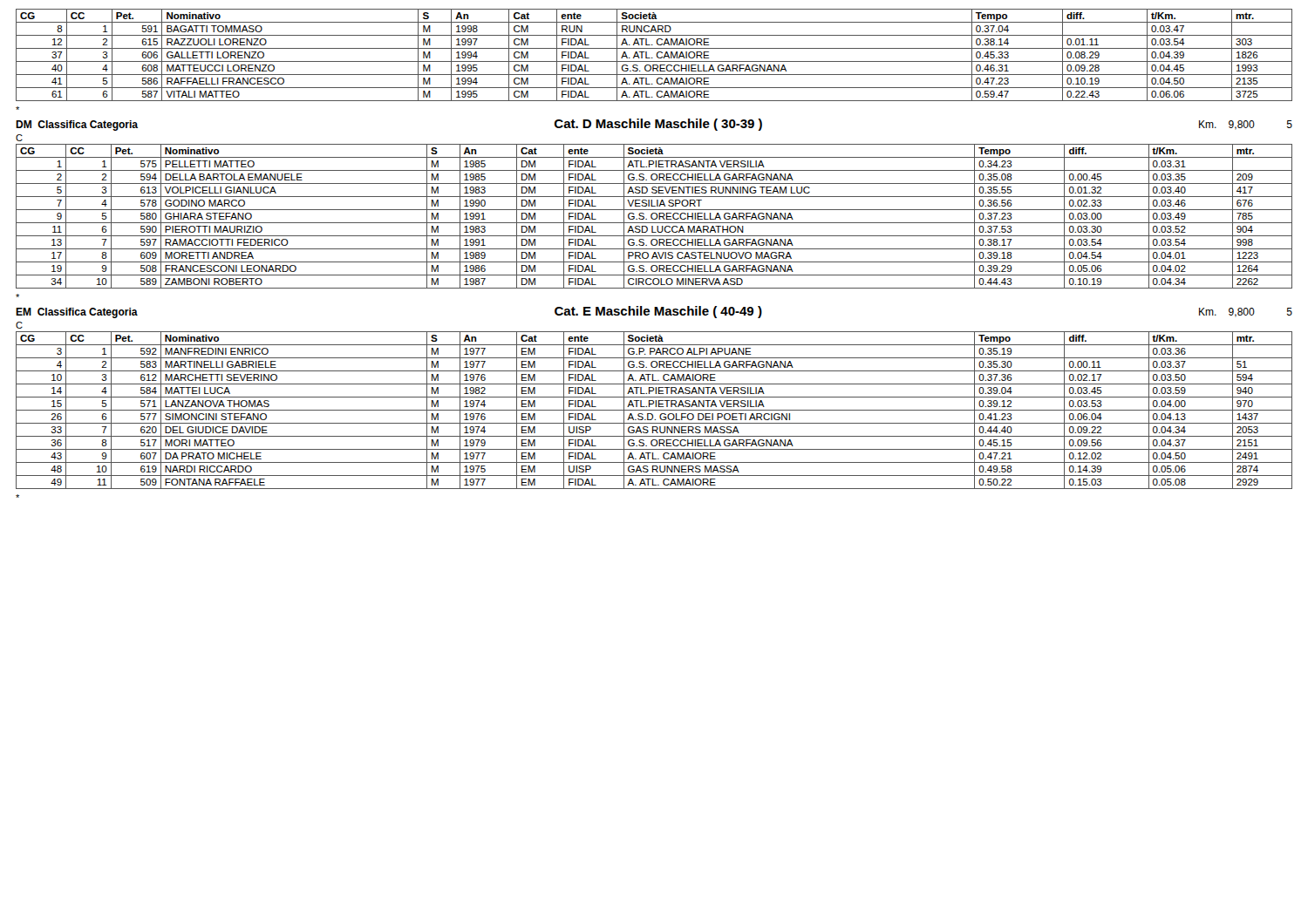Click on the table containing "MANFREDINI ENRICO"

(x=654, y=410)
